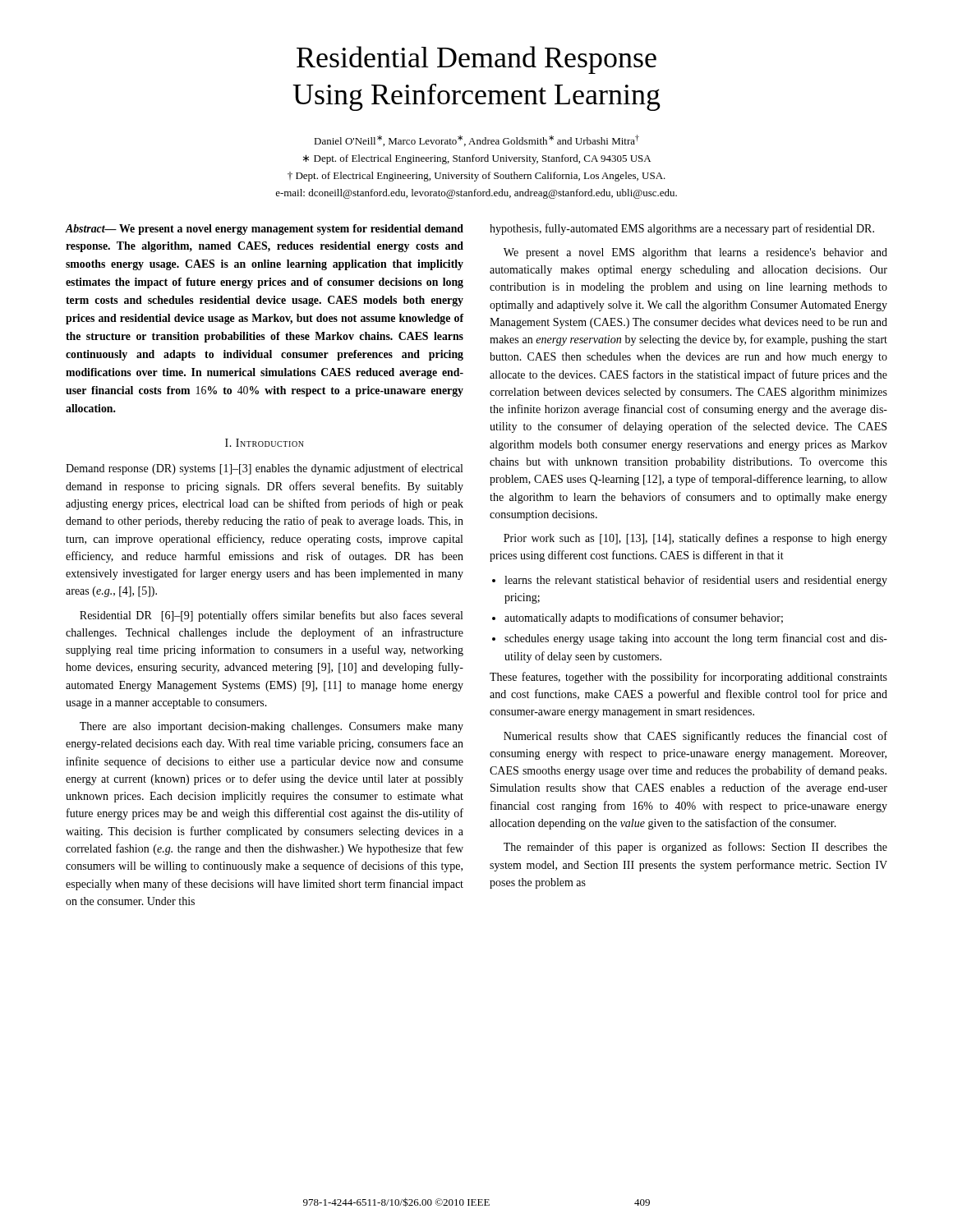Find the block on this page that starts "Abstract— We present a"
Viewport: 953px width, 1232px height.
(x=265, y=319)
